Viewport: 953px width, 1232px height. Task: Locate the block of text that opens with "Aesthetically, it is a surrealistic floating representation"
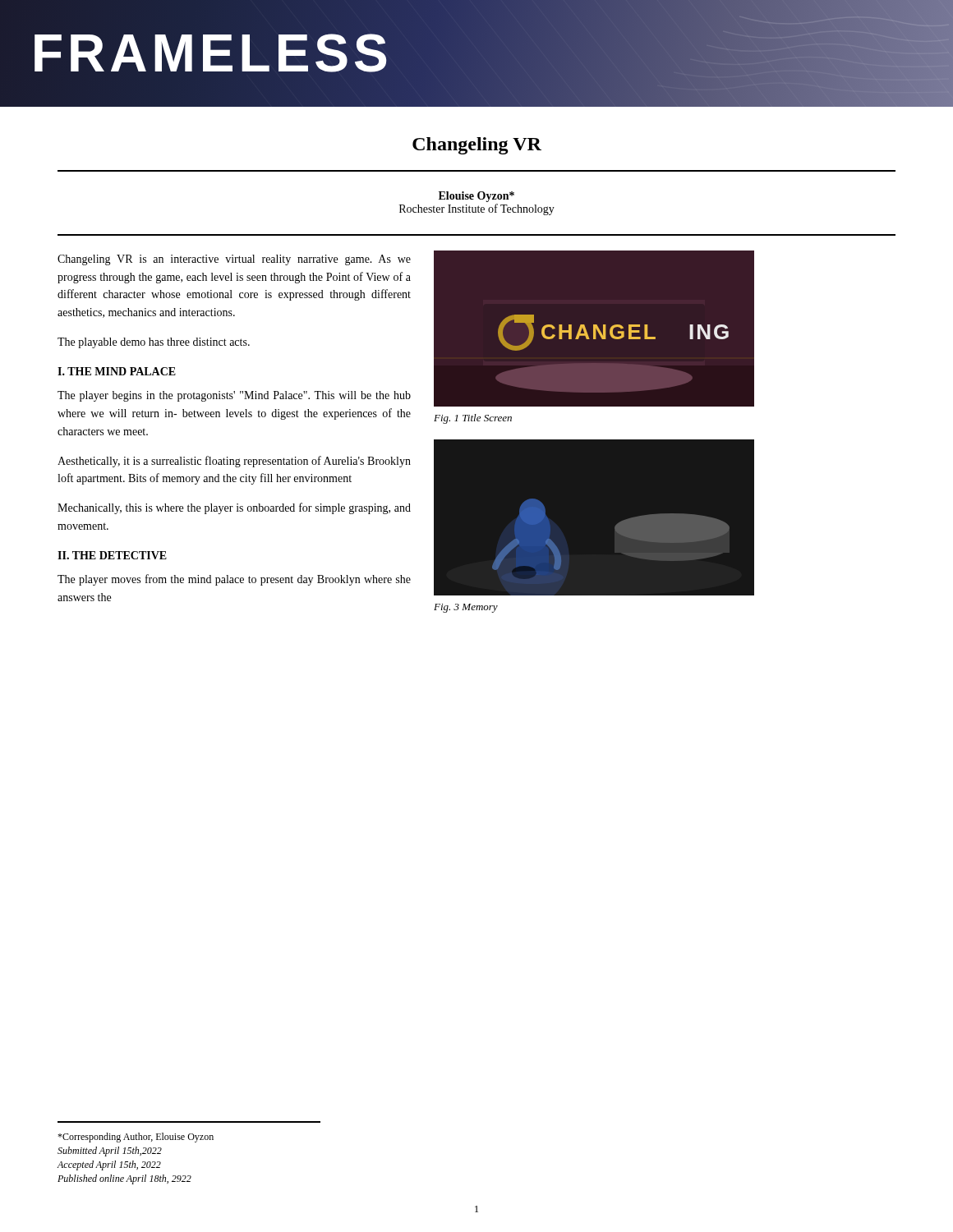pyautogui.click(x=234, y=470)
